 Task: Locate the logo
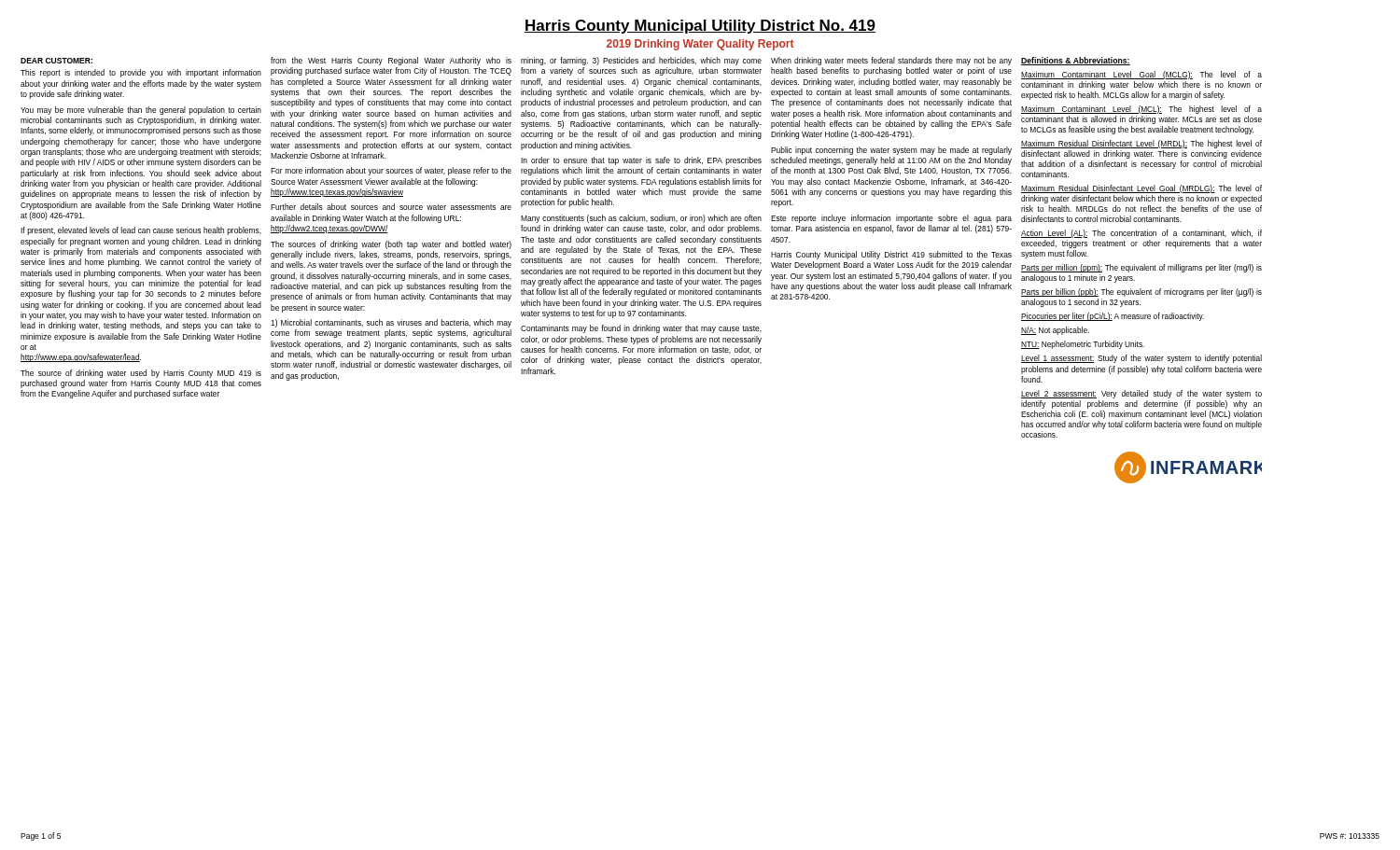[x=1141, y=468]
